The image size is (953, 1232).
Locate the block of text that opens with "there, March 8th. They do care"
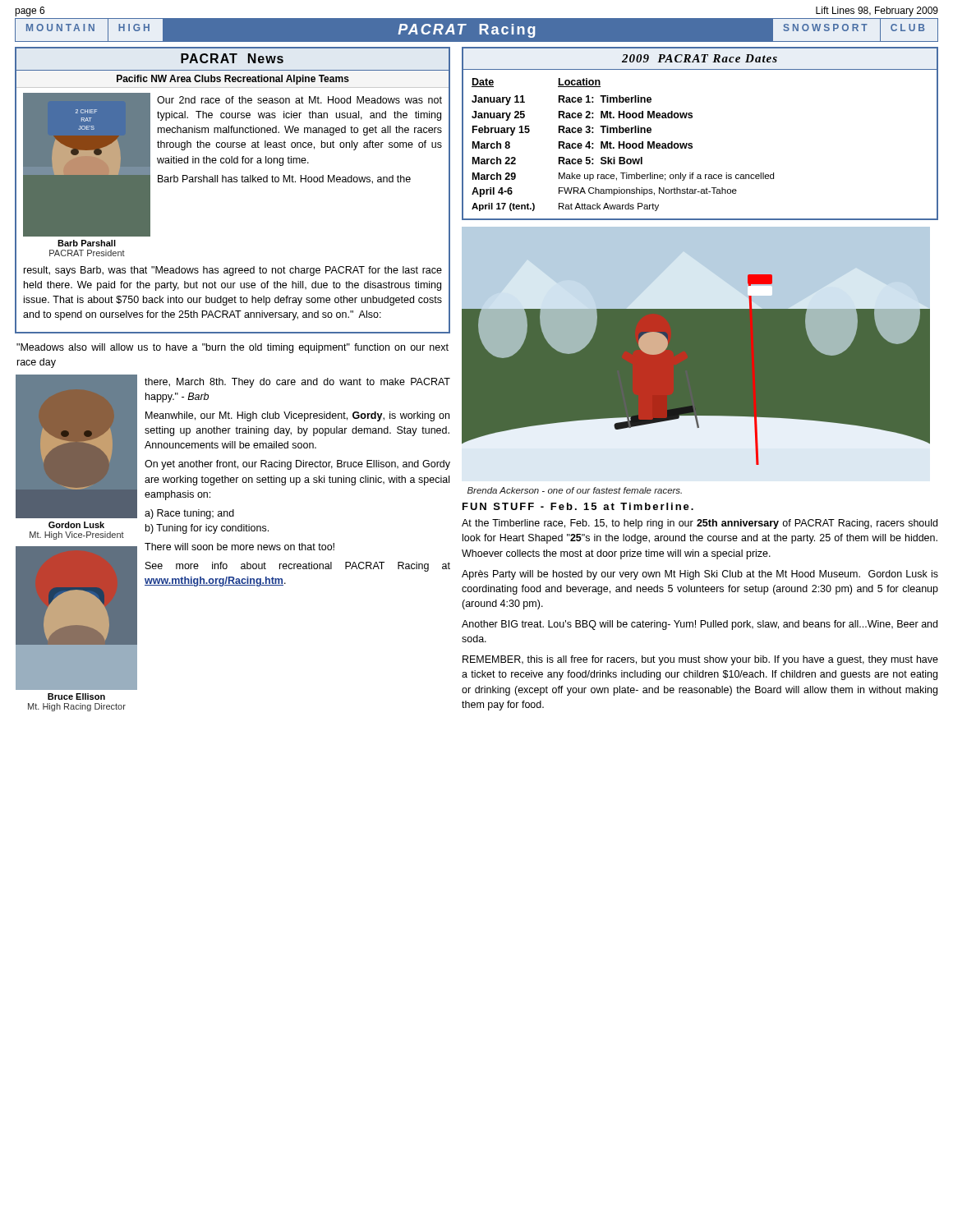[297, 481]
